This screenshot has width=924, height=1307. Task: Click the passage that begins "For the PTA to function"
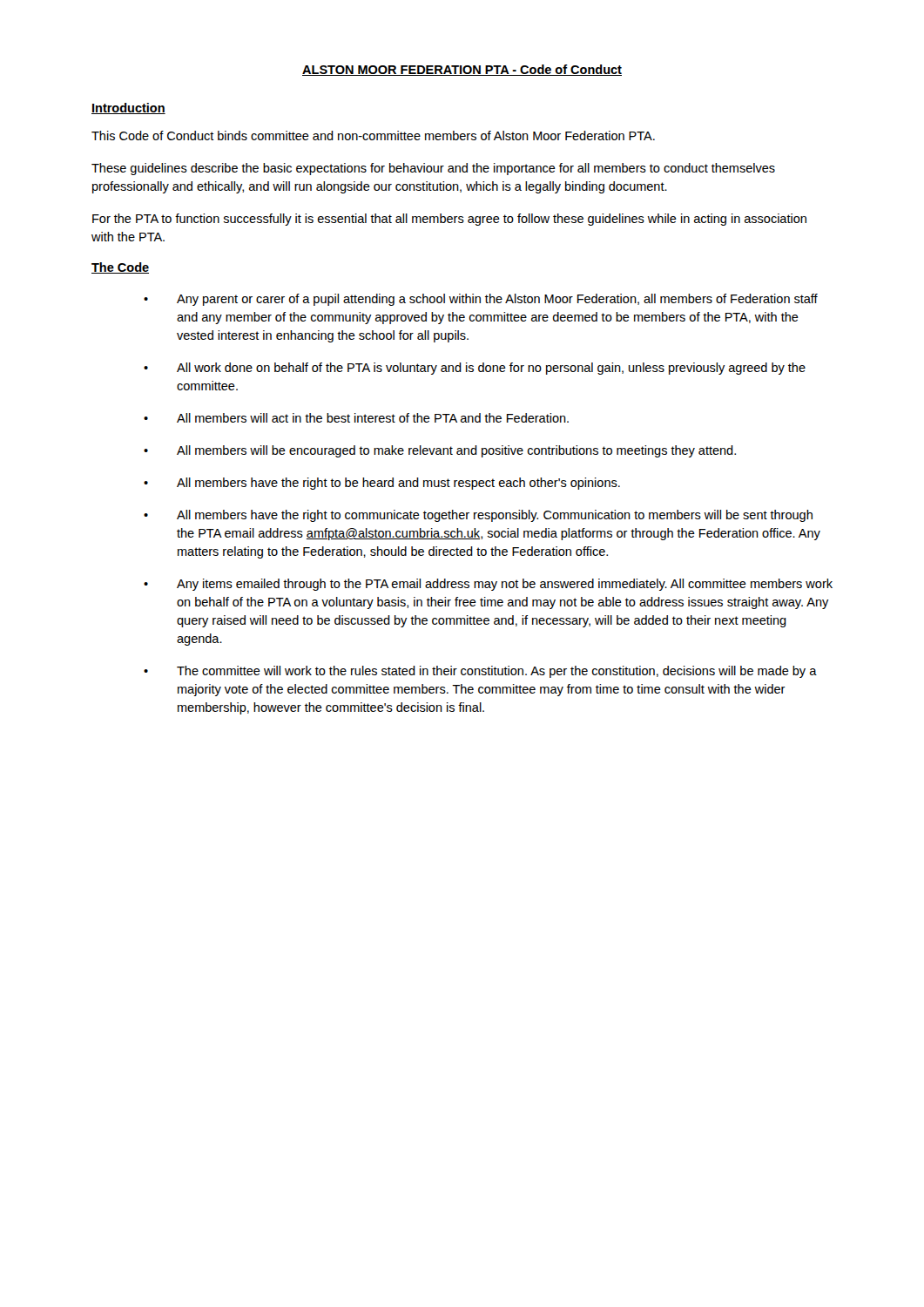click(x=449, y=228)
